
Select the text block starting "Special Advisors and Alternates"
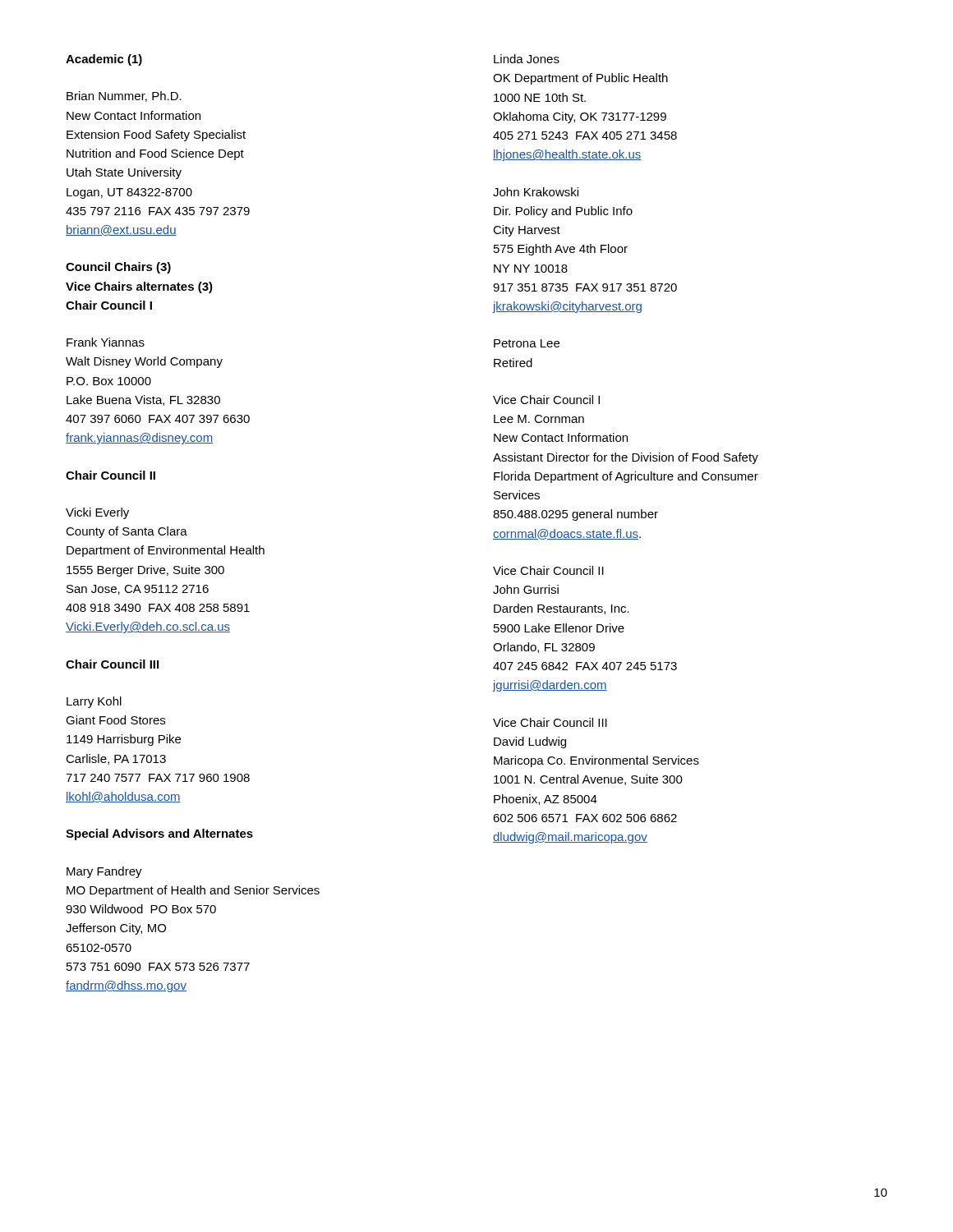pyautogui.click(x=263, y=834)
